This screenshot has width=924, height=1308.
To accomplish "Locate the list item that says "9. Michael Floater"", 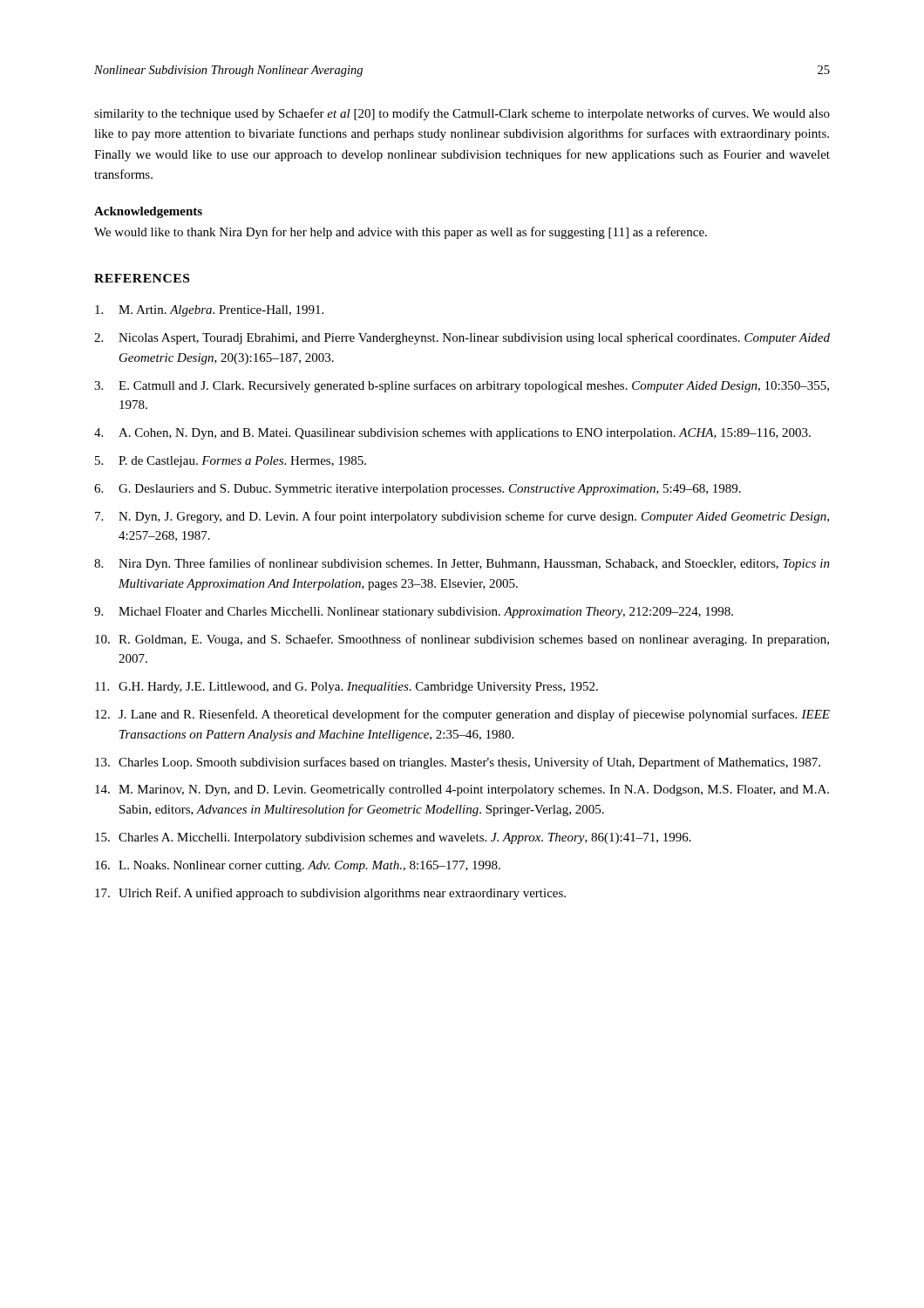I will click(462, 611).
